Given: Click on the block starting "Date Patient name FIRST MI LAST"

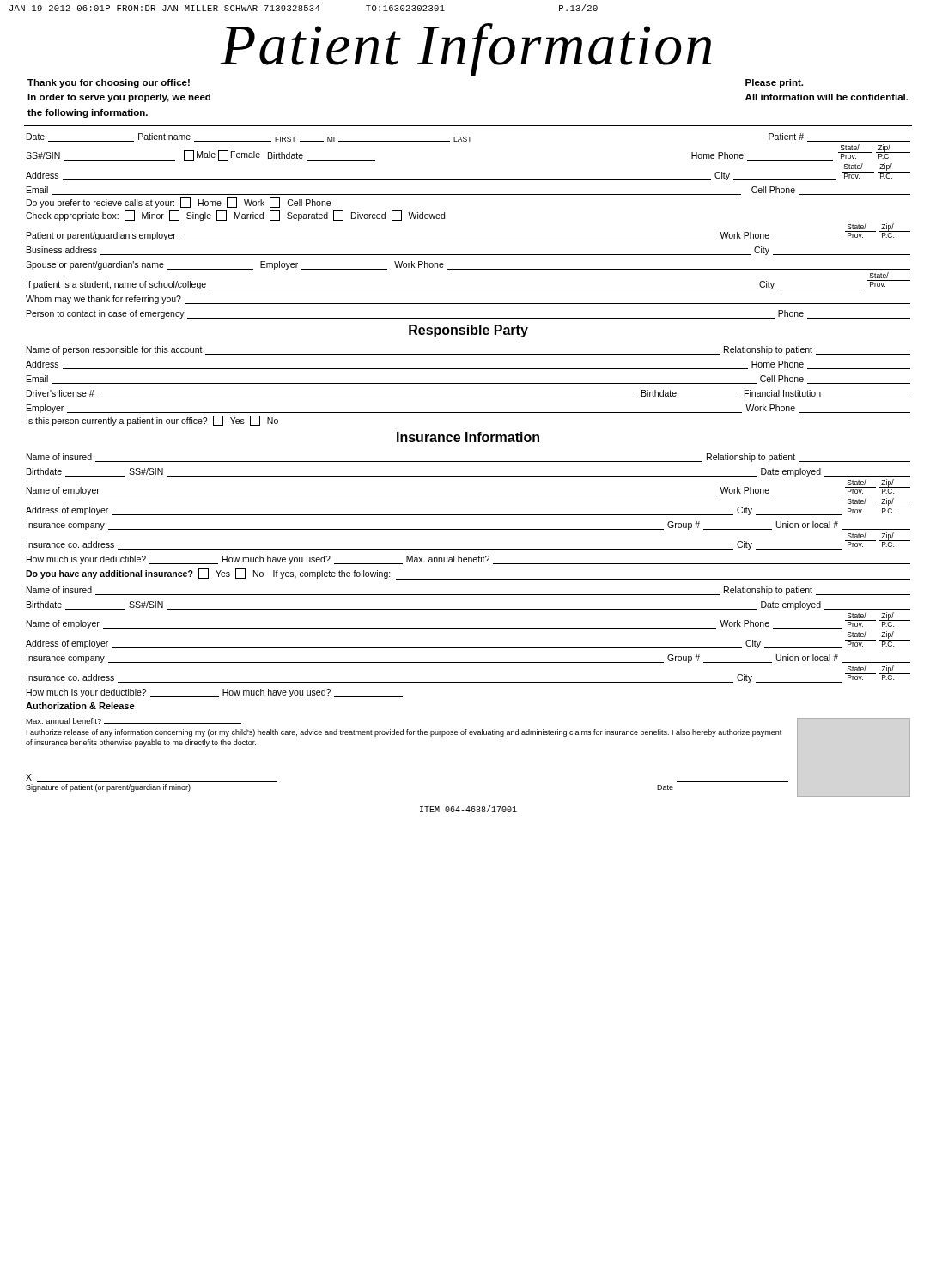Looking at the screenshot, I should 468,135.
